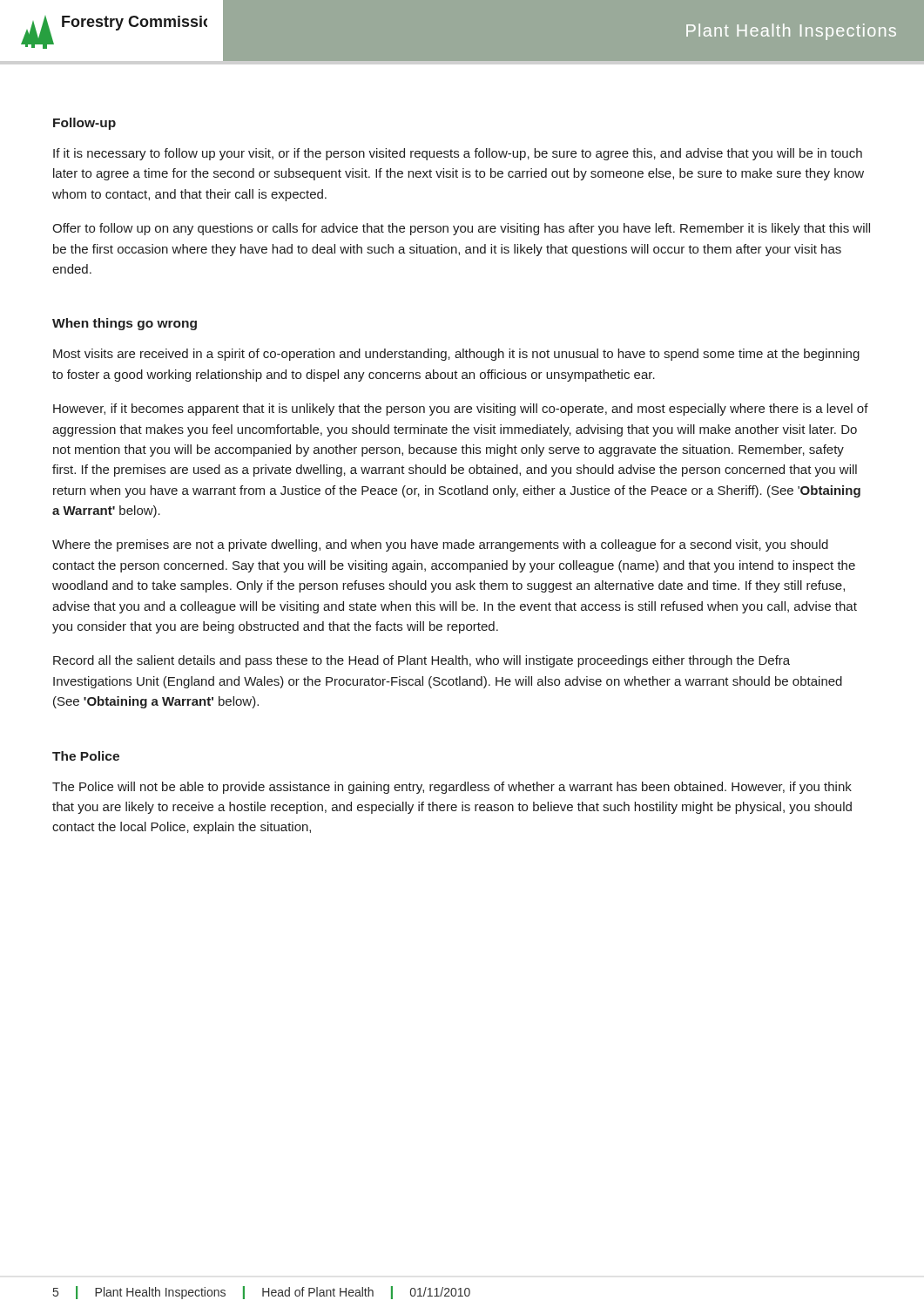The width and height of the screenshot is (924, 1307).
Task: Select the region starting "Offer to follow up on"
Action: 462,248
